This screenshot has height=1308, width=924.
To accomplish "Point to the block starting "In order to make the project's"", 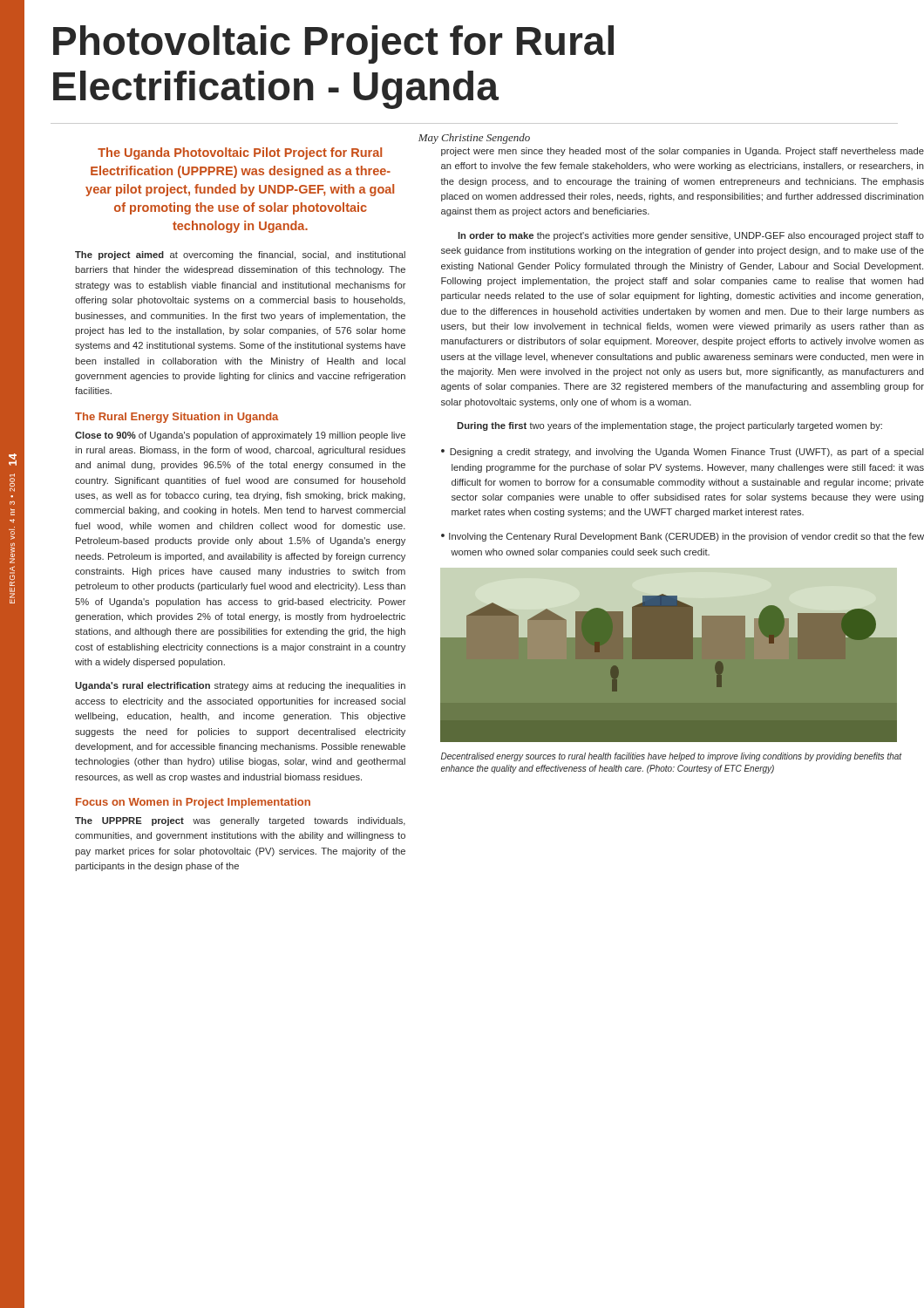I will 682,319.
